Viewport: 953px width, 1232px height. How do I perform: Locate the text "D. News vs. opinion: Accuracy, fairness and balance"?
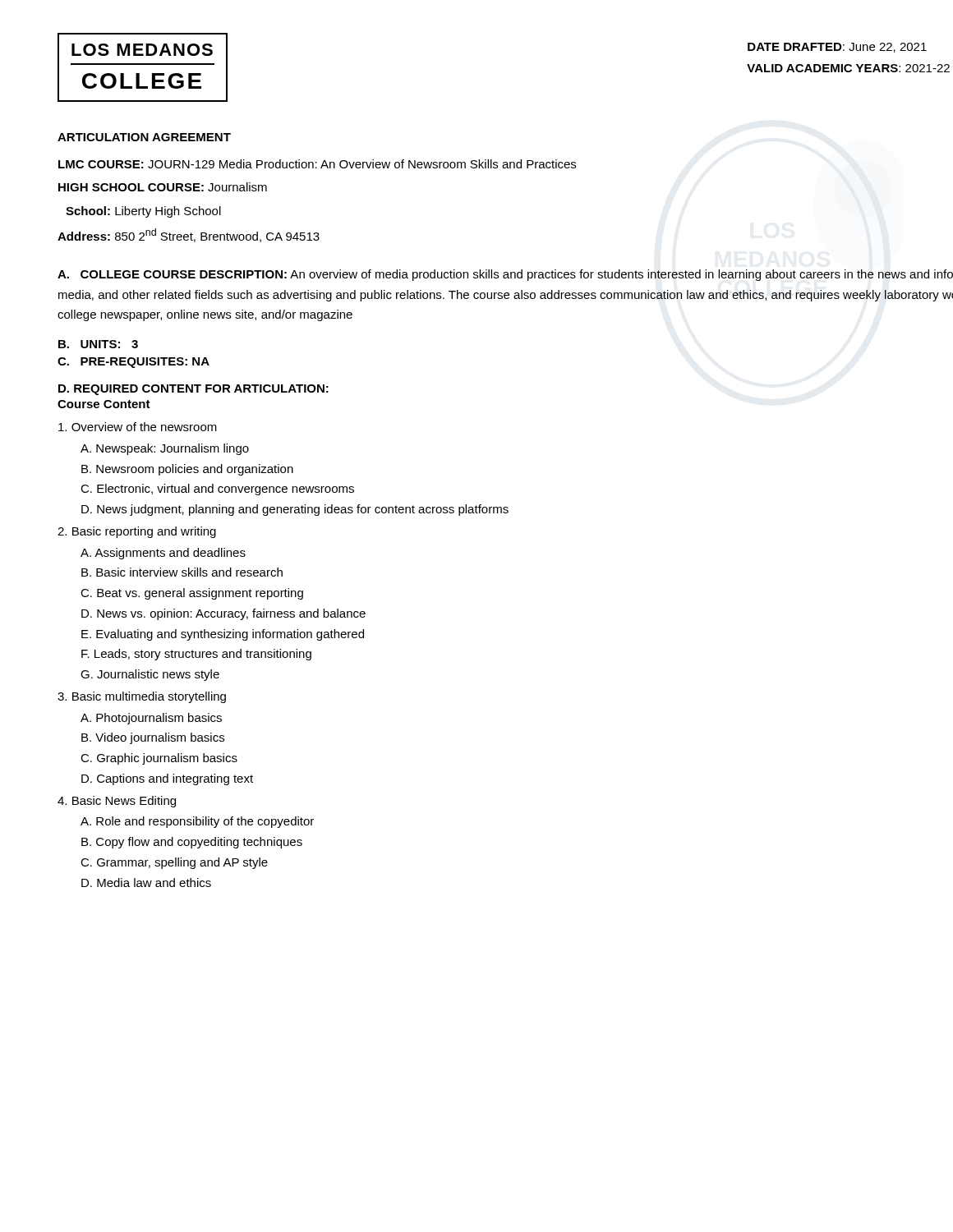coord(223,613)
